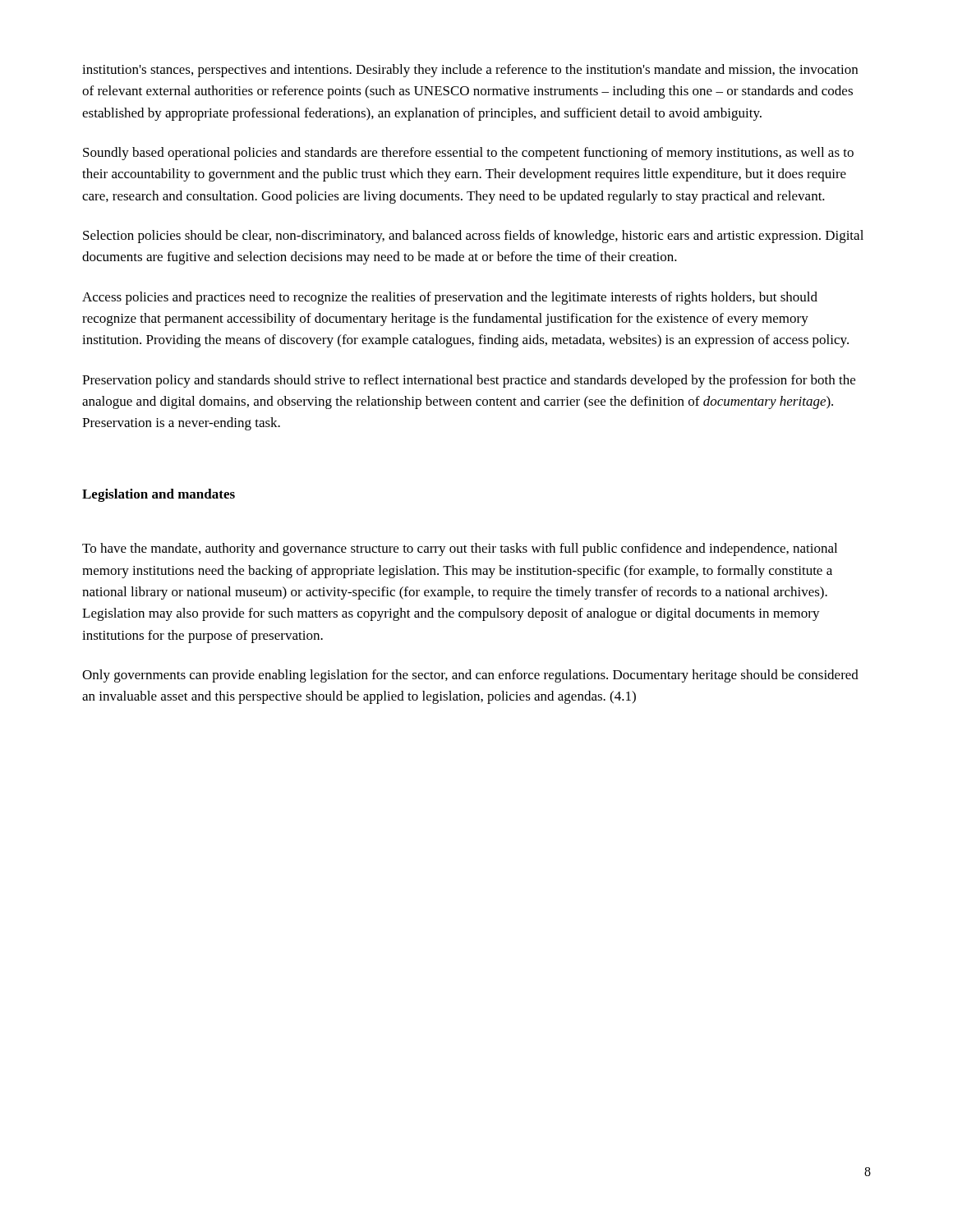Locate the block of text that opens with "Soundly based operational policies and standards are"
Screen dimensions: 1232x953
click(468, 174)
